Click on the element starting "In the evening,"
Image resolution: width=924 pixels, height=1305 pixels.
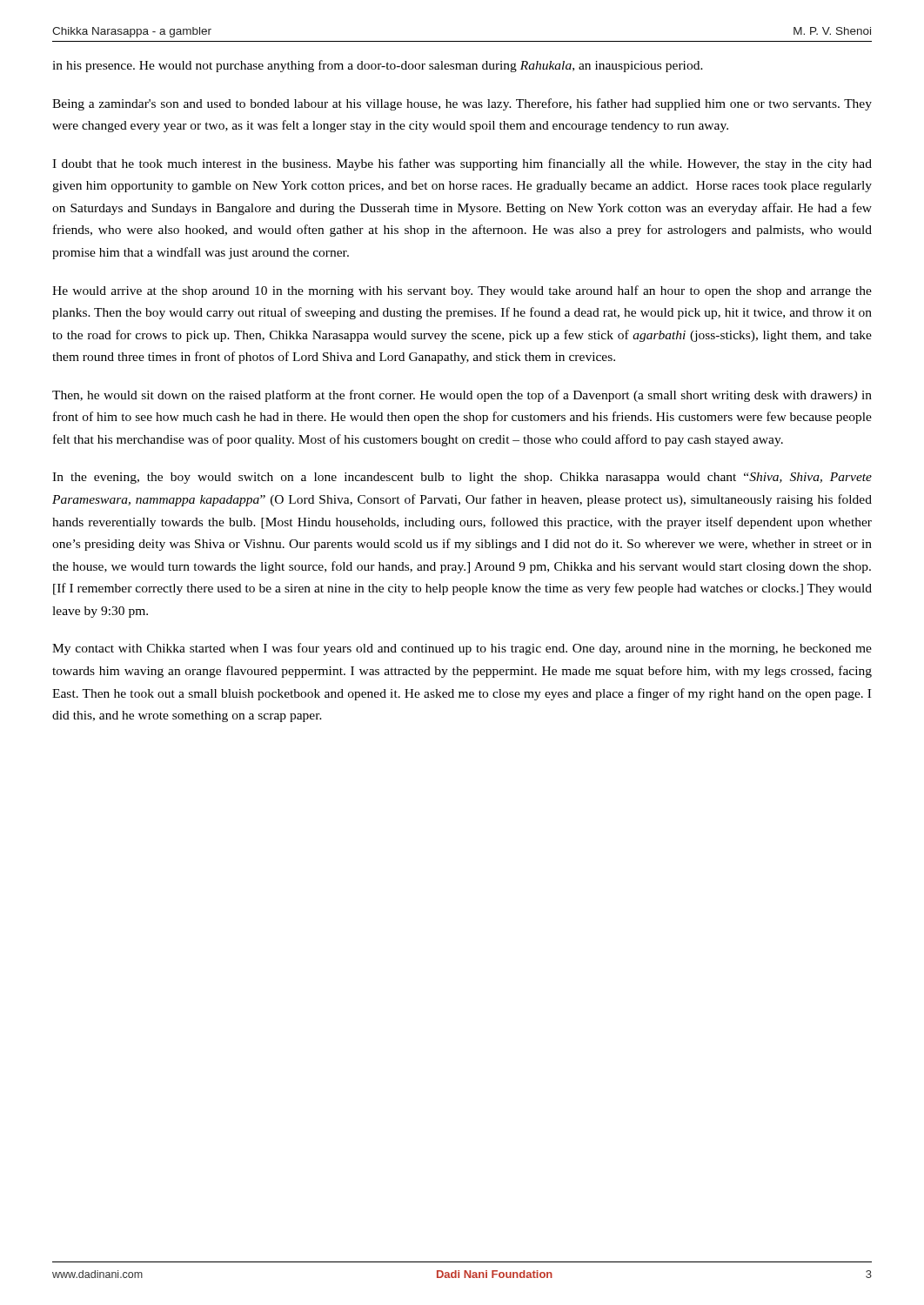[x=462, y=543]
